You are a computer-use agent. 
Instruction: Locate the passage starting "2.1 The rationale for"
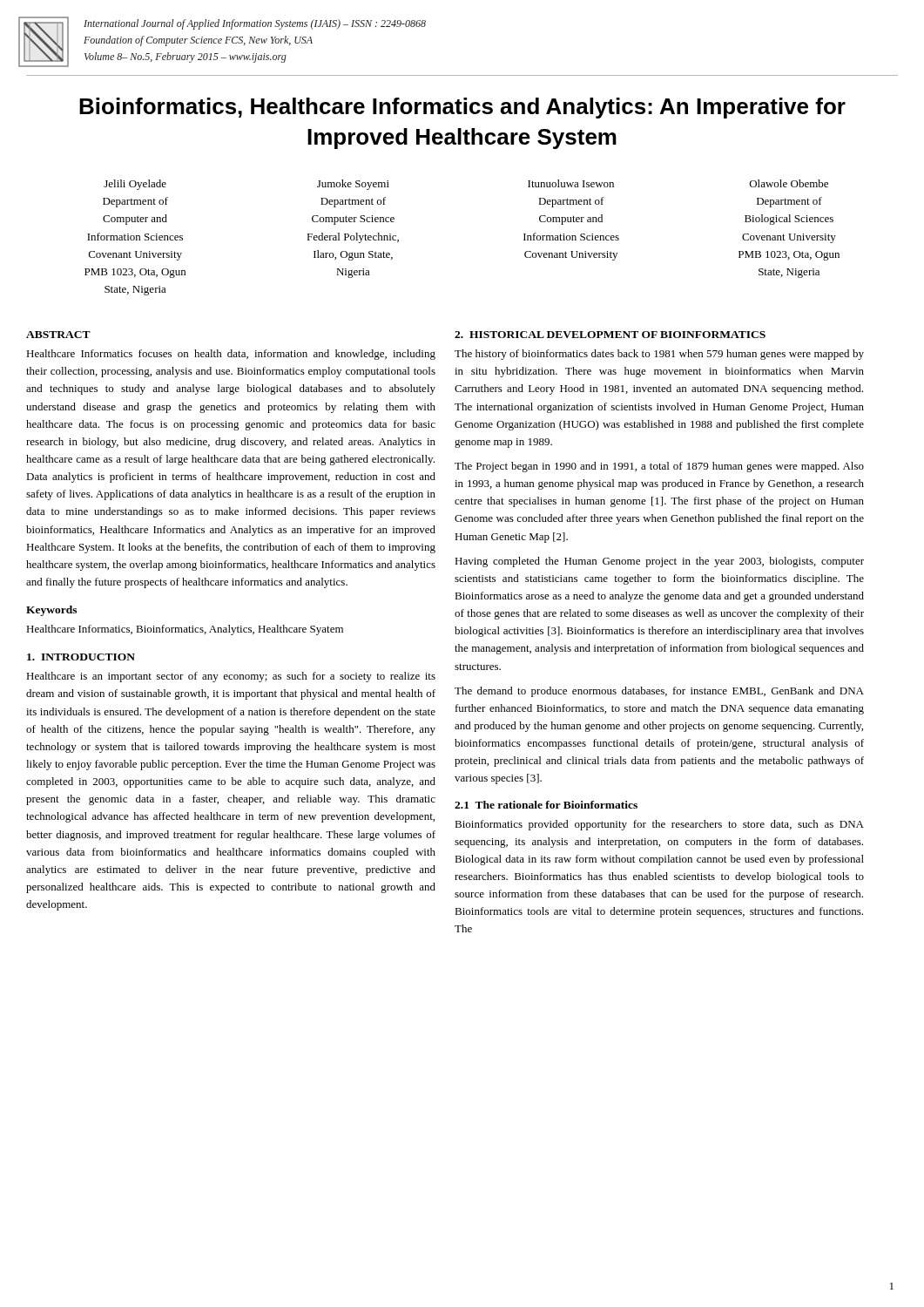coord(546,804)
